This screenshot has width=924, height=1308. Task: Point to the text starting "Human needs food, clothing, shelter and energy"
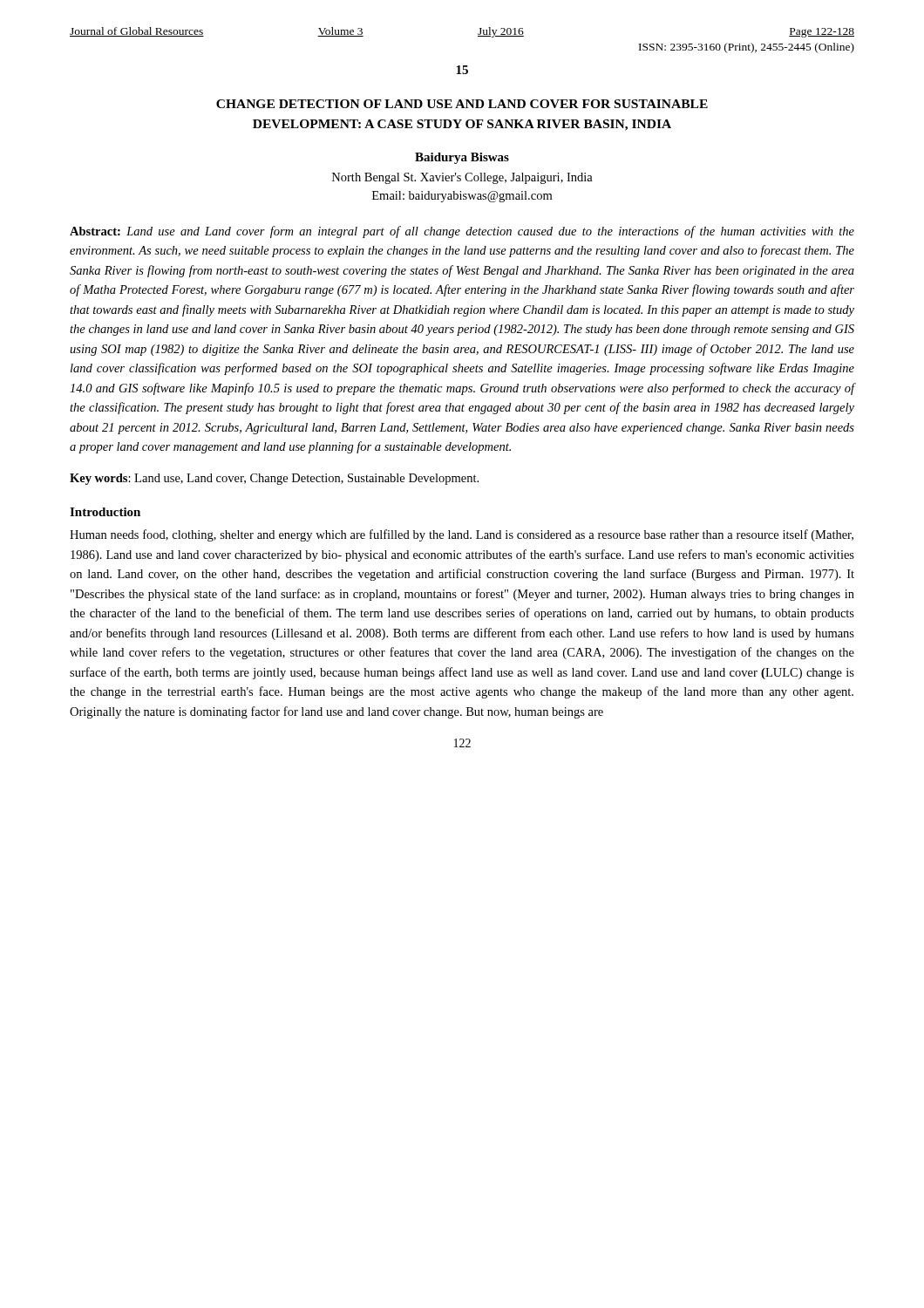click(462, 623)
